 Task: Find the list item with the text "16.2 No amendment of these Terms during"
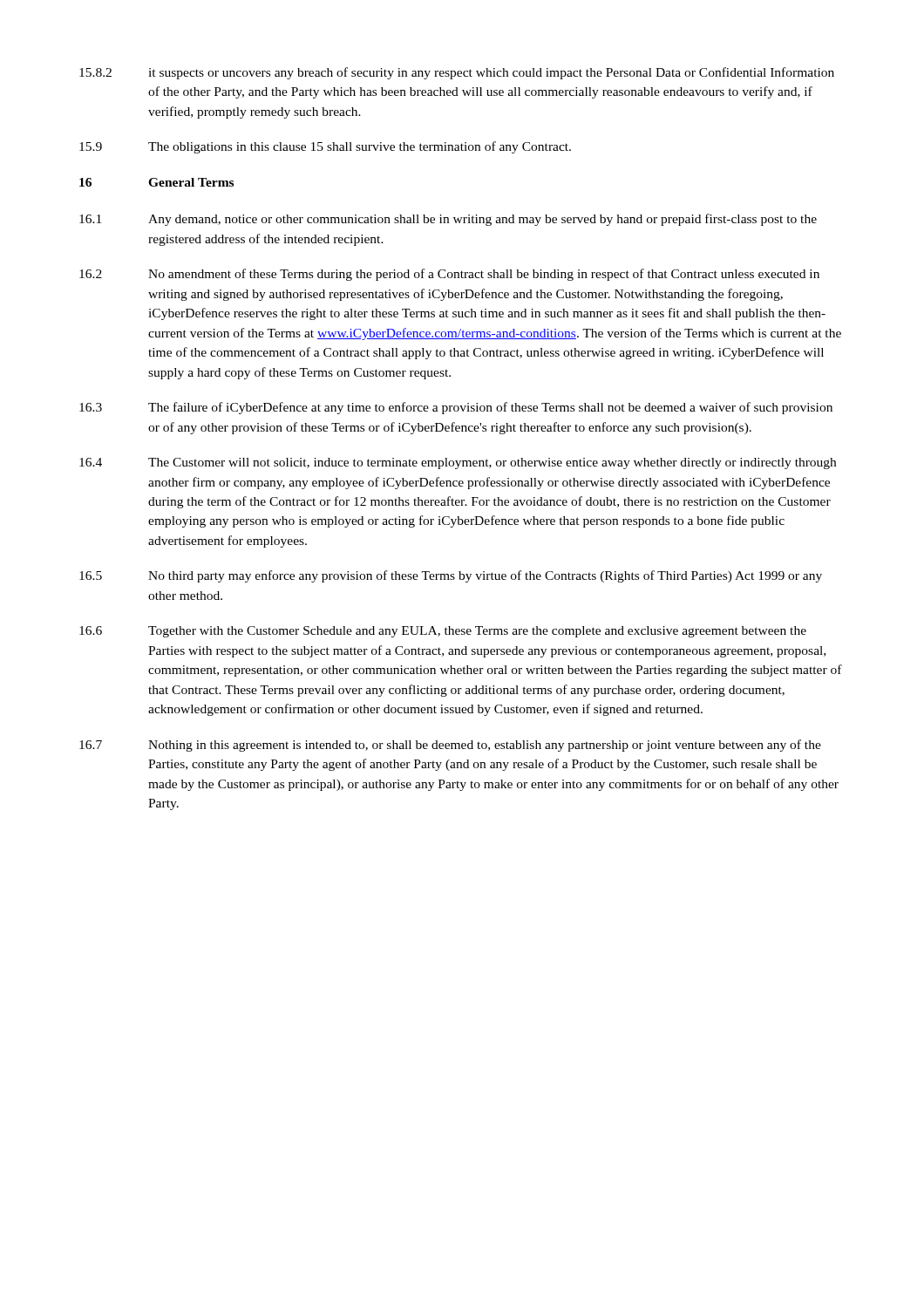pos(462,323)
